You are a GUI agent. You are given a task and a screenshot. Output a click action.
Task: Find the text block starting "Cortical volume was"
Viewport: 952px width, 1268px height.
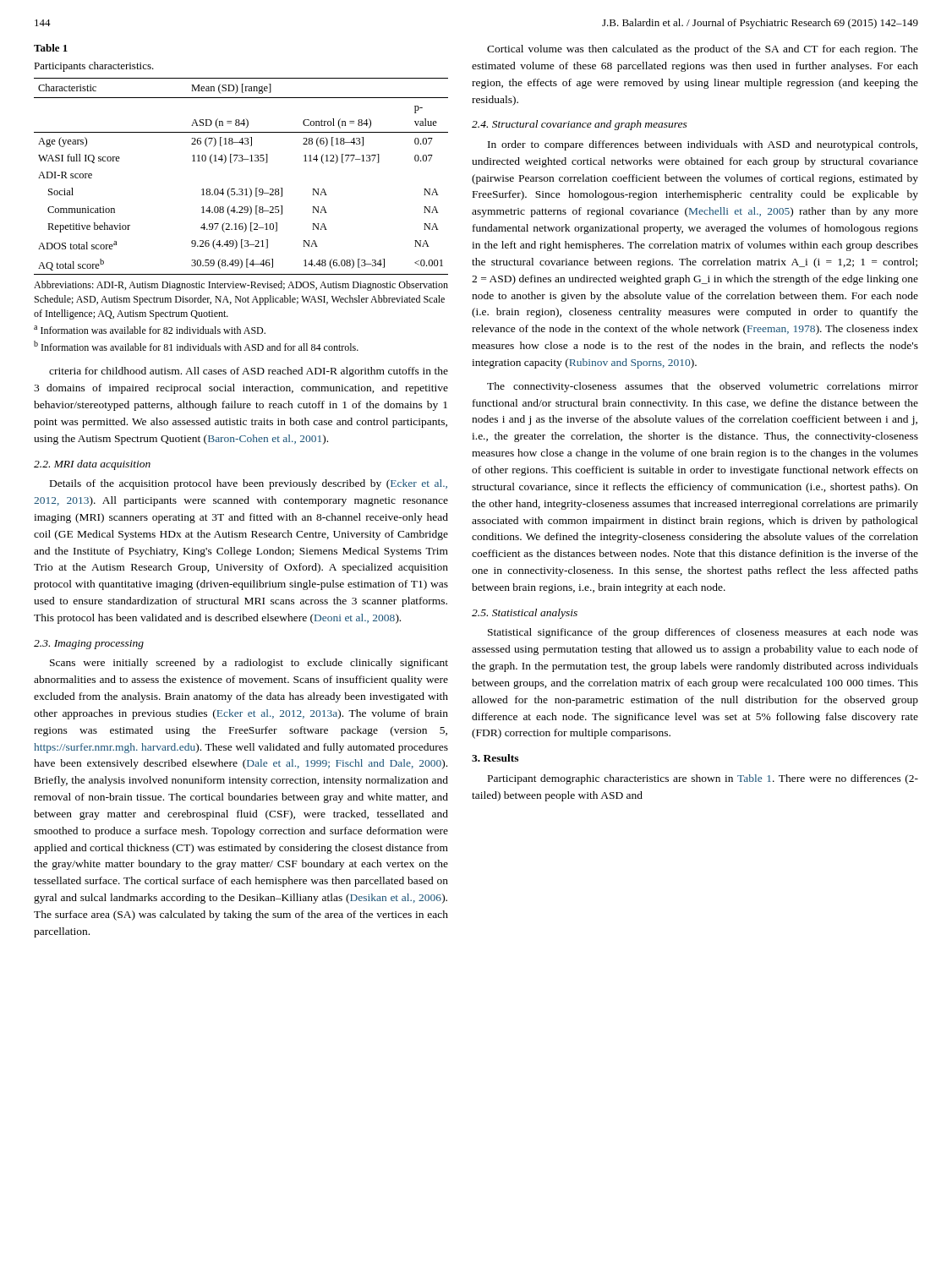point(695,74)
